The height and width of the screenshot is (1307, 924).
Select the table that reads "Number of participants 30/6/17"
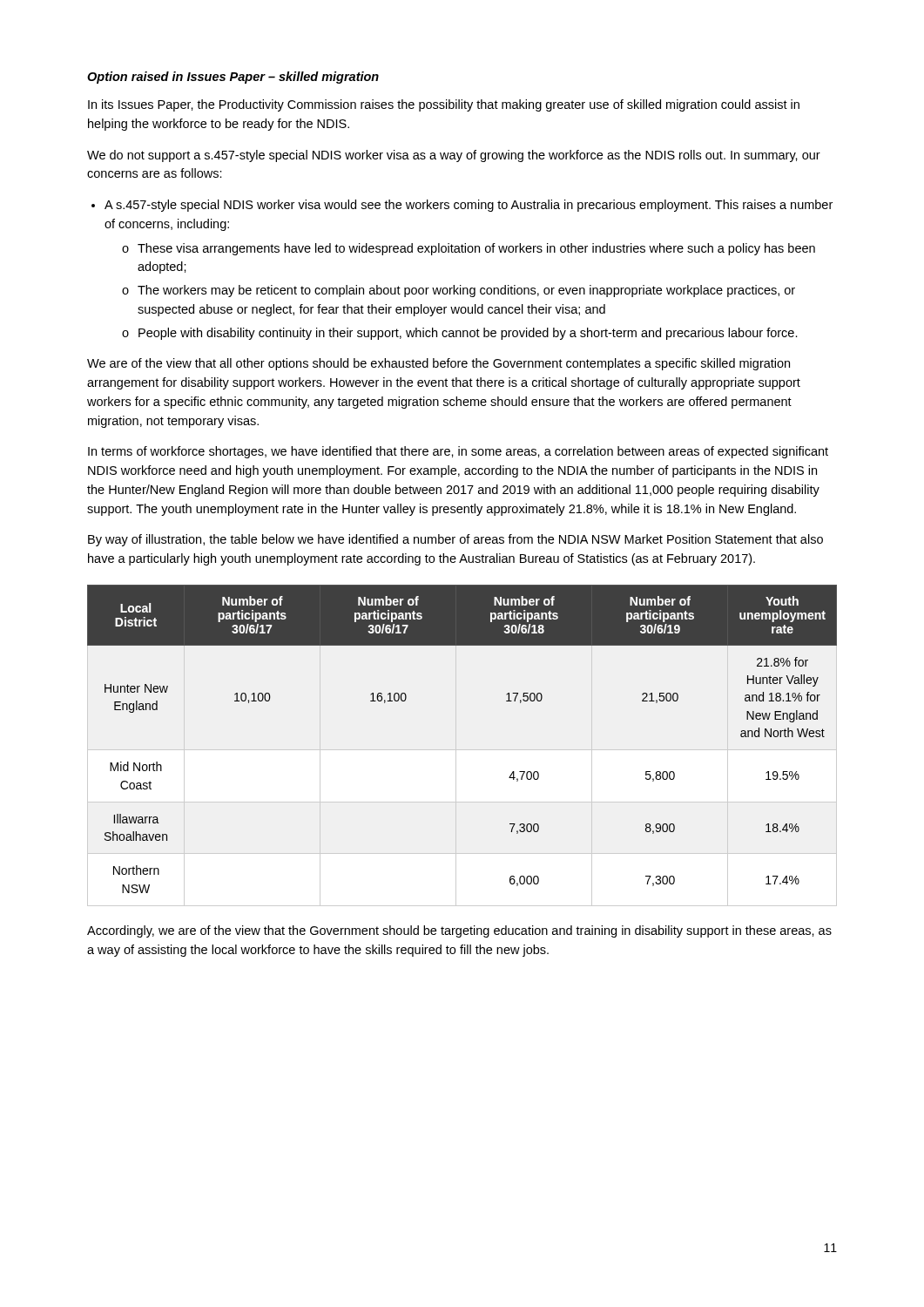tap(462, 745)
